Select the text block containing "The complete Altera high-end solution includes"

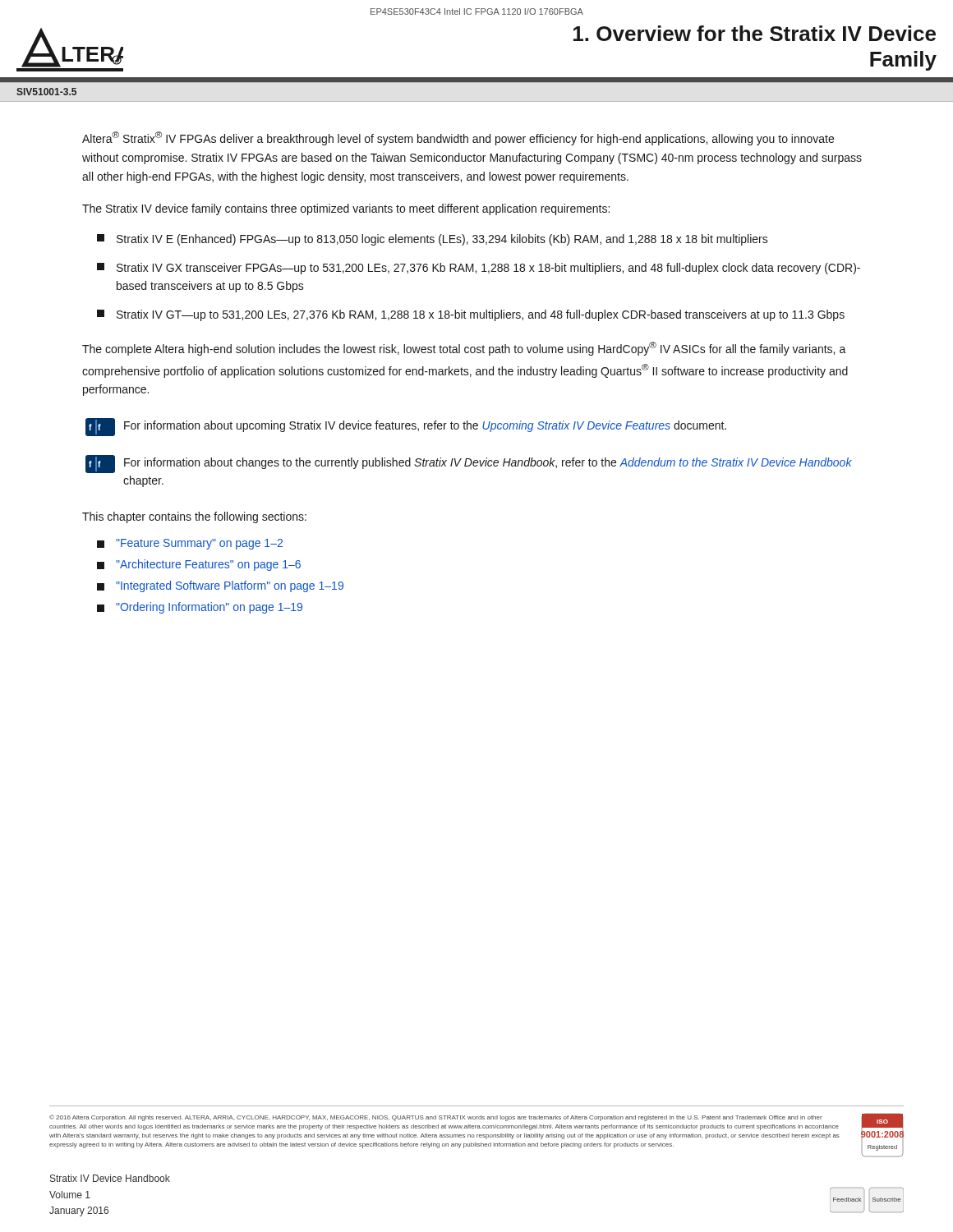(x=465, y=368)
